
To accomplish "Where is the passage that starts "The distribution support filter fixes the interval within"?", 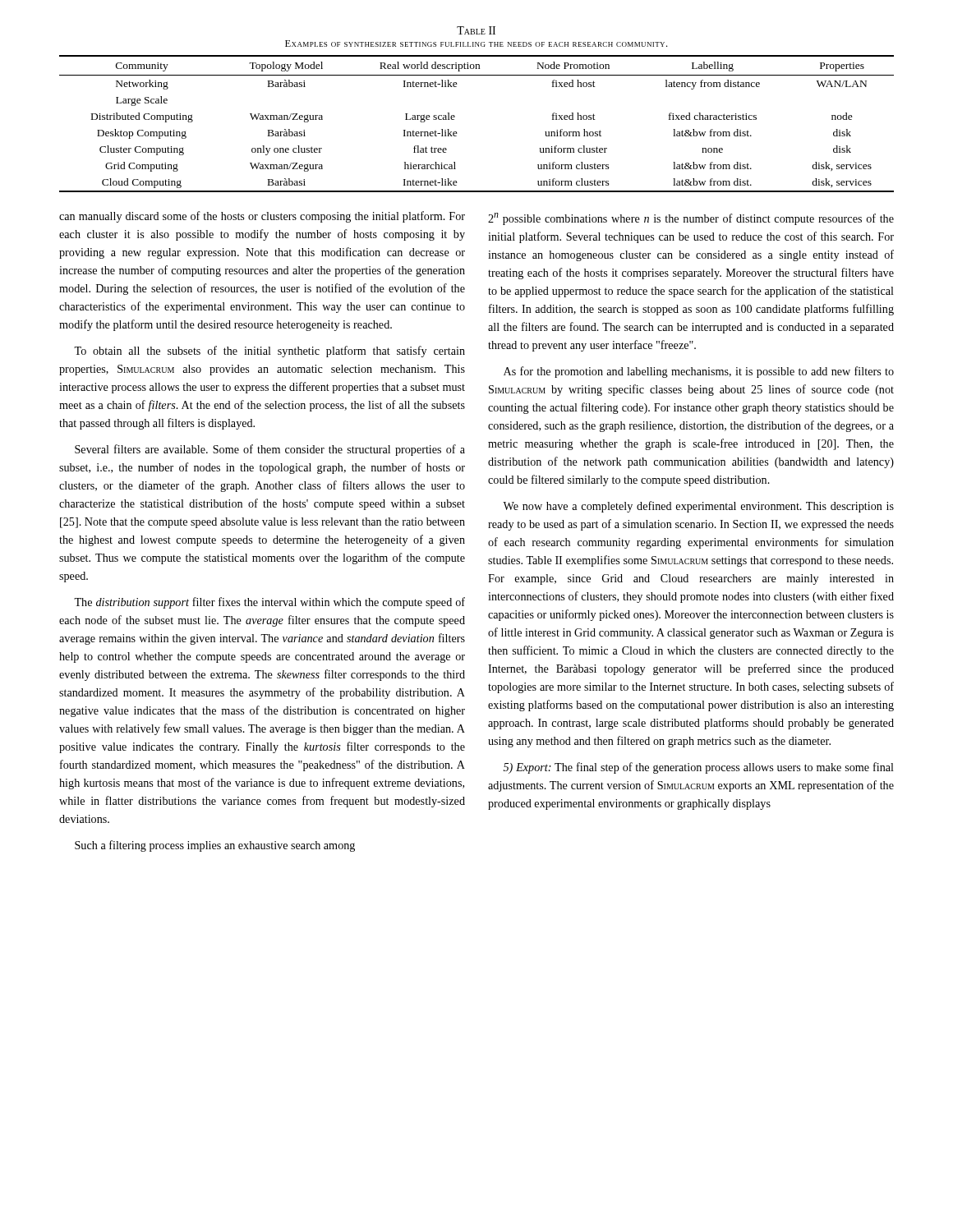I will pos(262,710).
